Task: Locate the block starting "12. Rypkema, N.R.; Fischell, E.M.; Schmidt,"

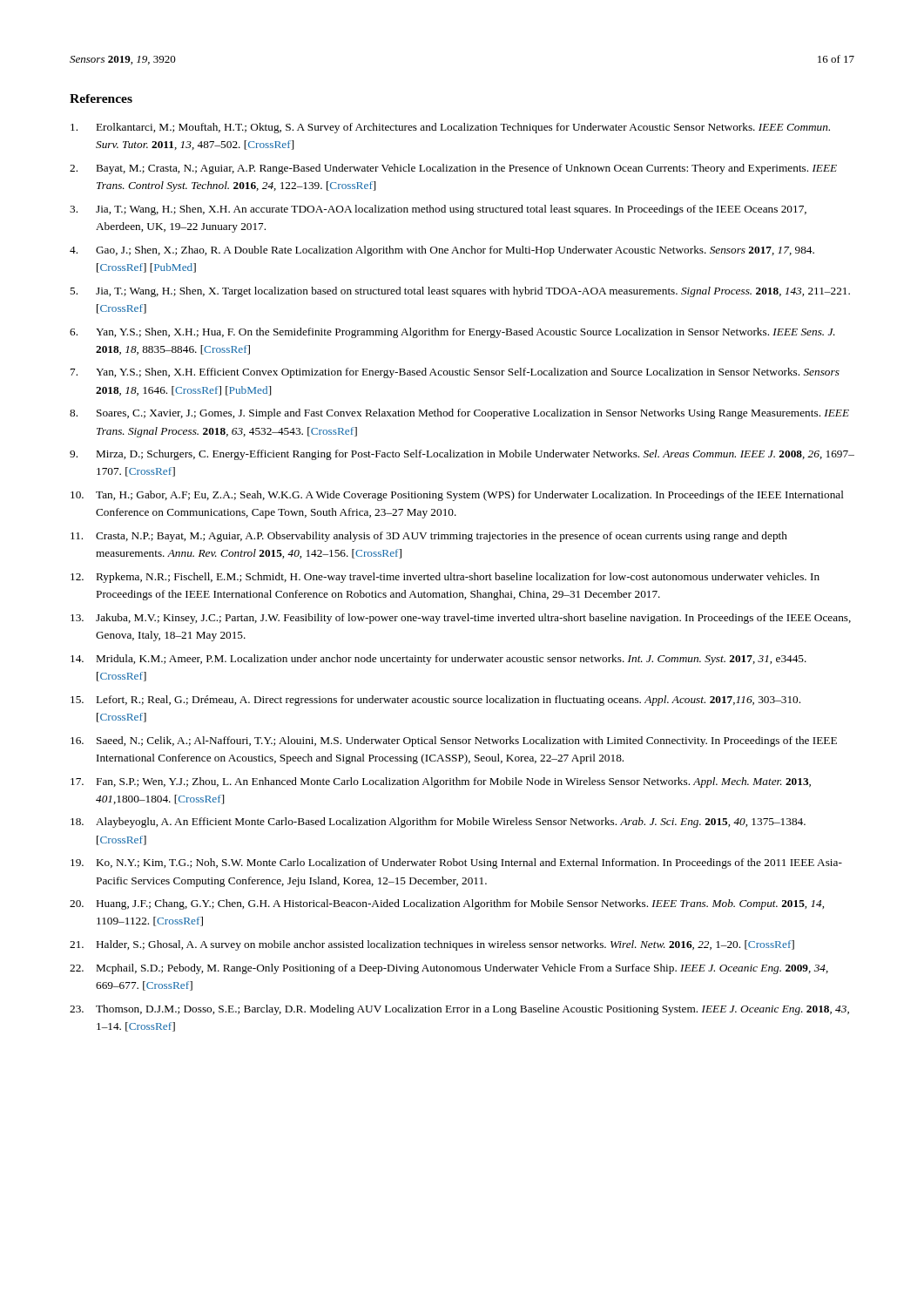Action: click(x=462, y=586)
